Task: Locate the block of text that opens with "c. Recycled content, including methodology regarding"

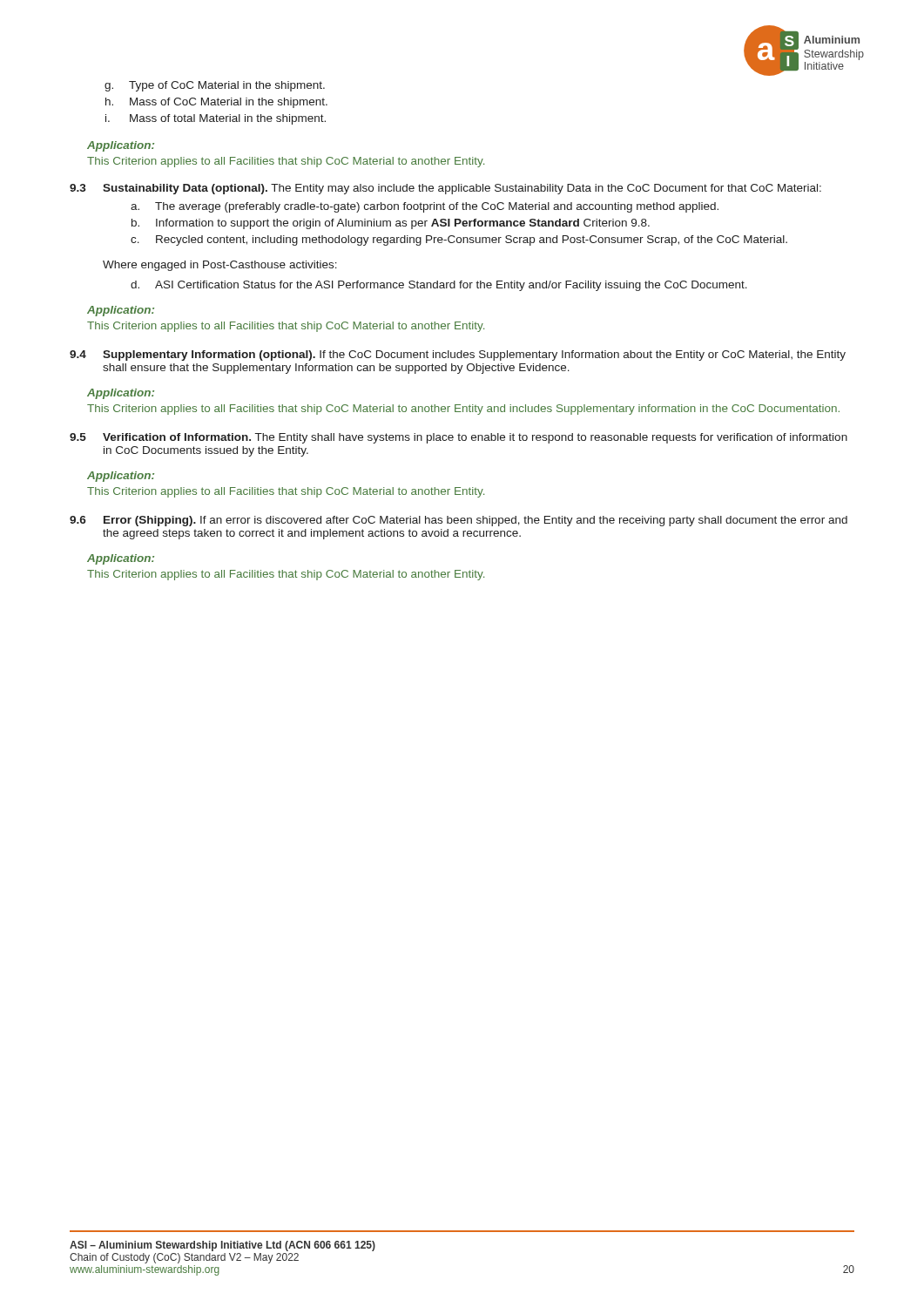Action: tap(492, 239)
